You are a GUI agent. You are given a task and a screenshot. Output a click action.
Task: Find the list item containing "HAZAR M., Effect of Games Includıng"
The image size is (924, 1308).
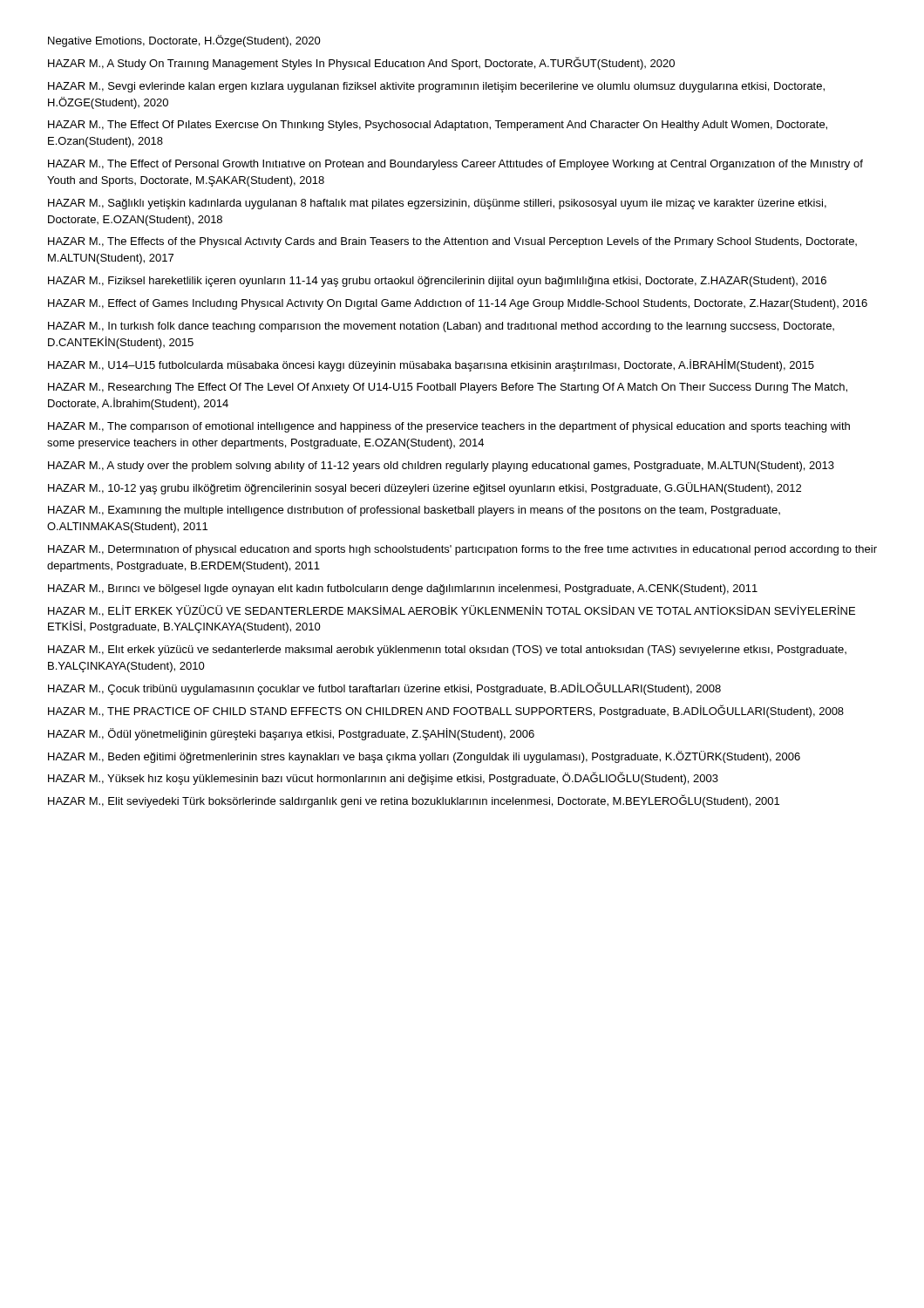[457, 303]
